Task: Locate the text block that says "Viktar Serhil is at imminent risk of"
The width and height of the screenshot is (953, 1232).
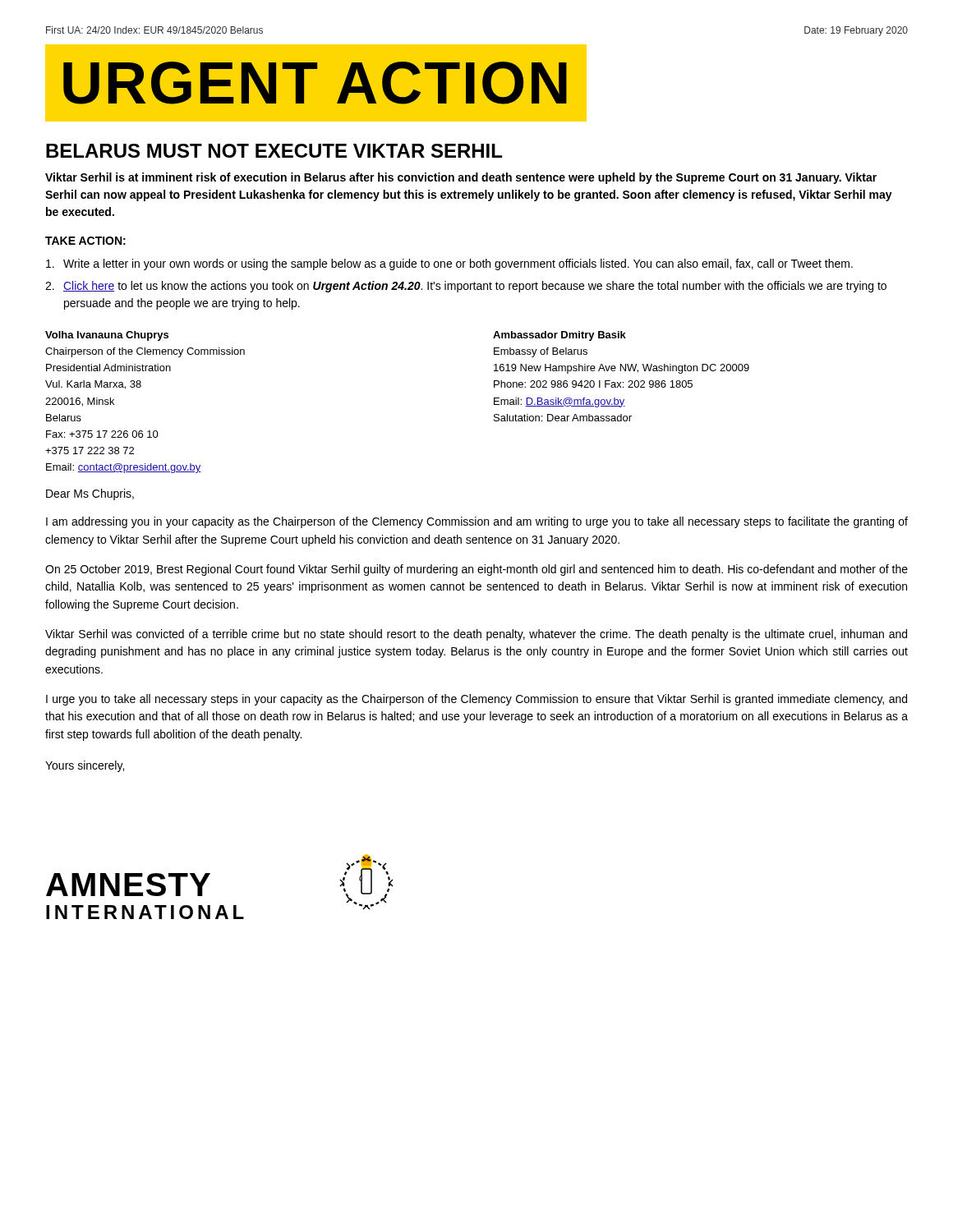Action: coord(469,195)
